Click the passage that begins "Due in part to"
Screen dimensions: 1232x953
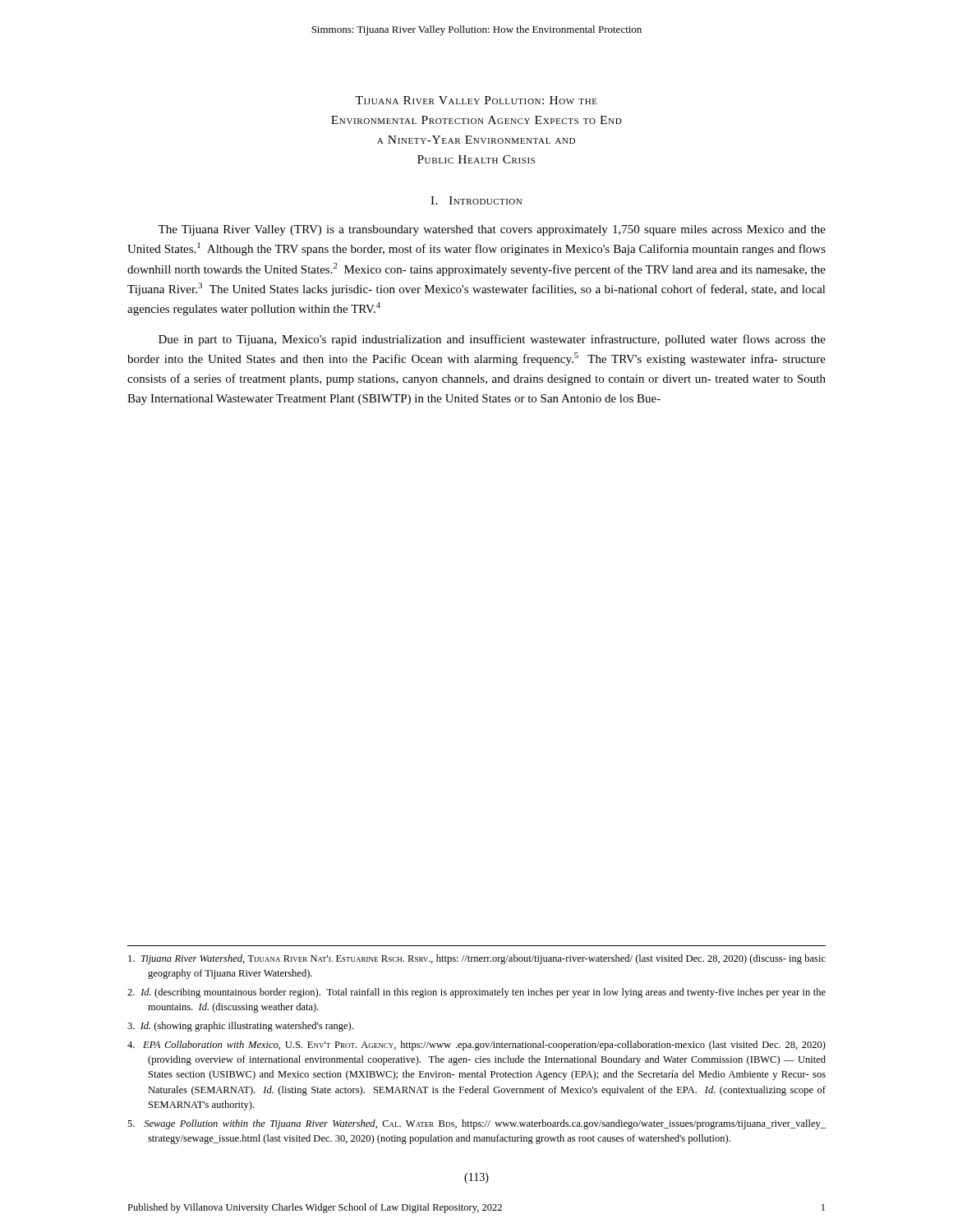click(476, 369)
